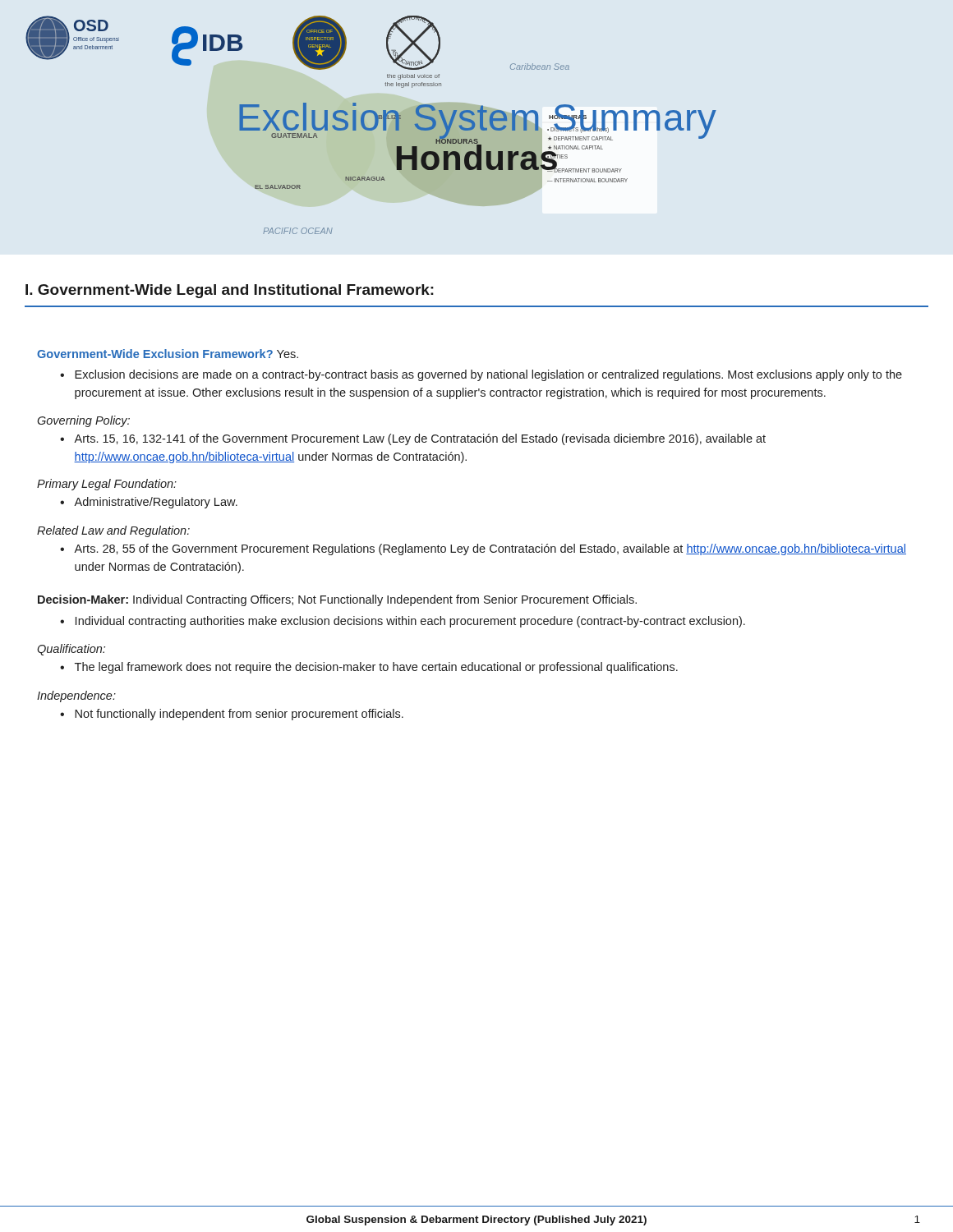Locate the element starting "Arts. 28, 55 of the Government"

495,558
